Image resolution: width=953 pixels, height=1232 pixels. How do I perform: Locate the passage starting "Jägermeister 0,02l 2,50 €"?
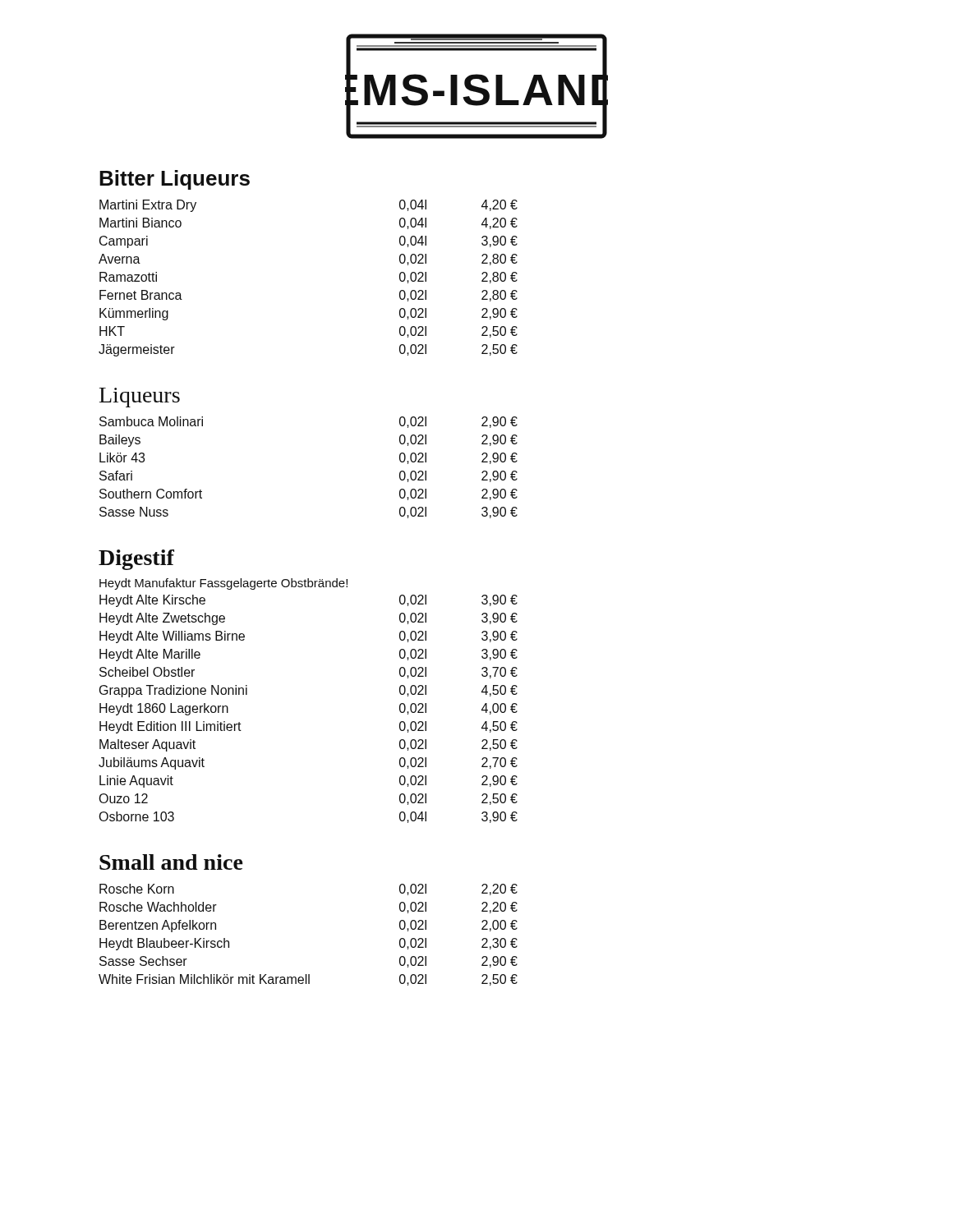(x=137, y=350)
